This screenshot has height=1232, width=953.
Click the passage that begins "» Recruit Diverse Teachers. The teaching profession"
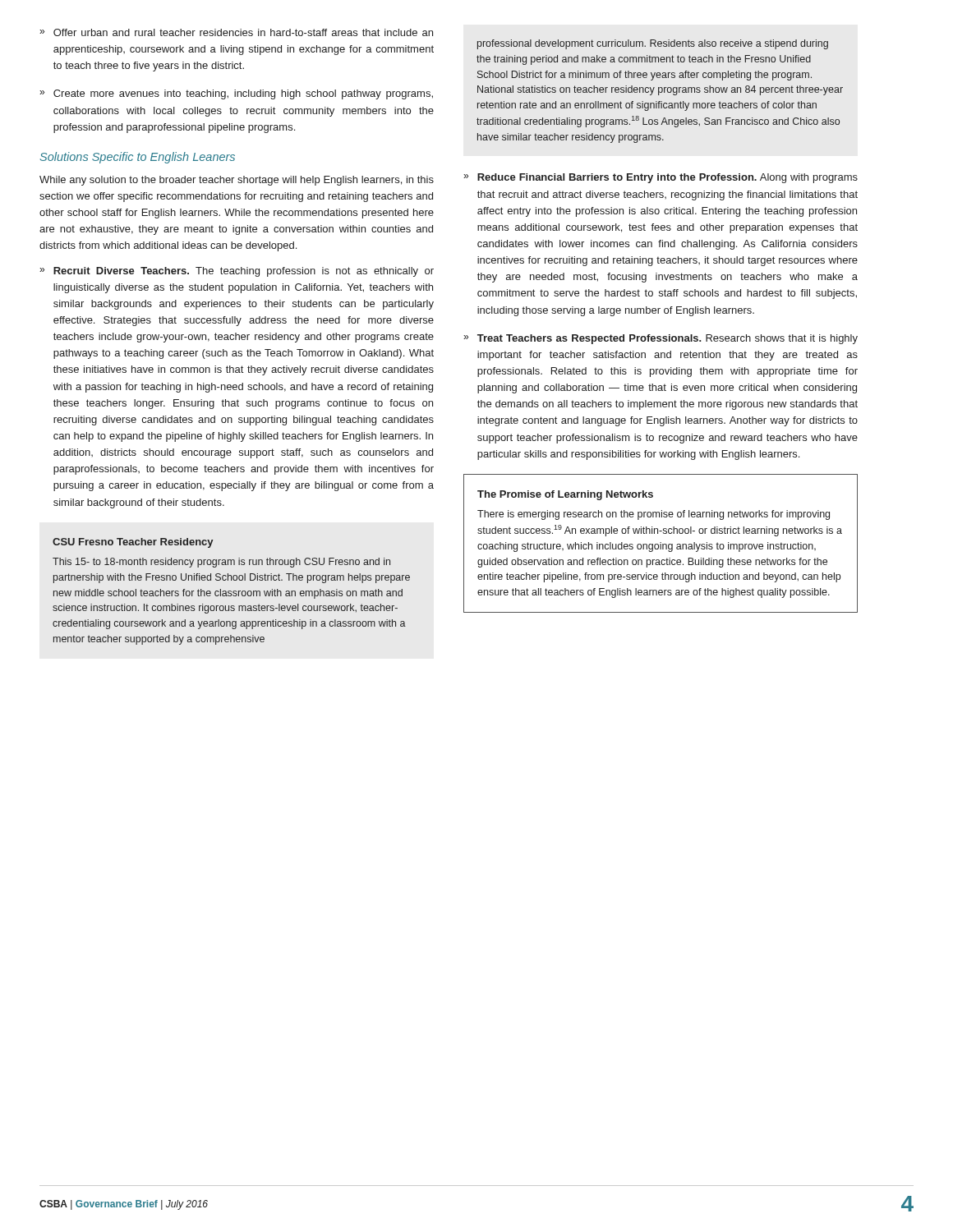(x=237, y=386)
